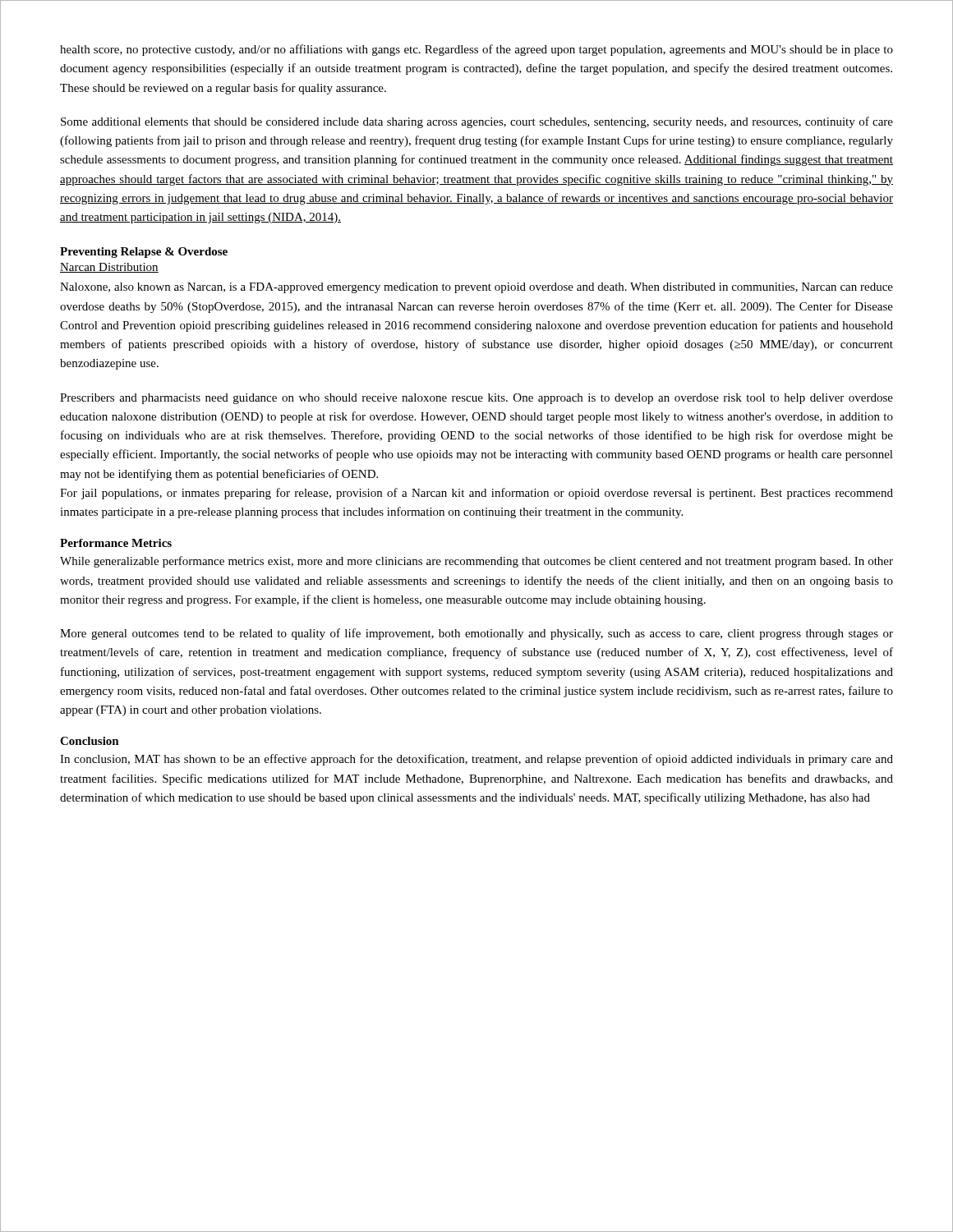Click the passage that begins "Some additional elements that should be"
953x1232 pixels.
point(476,169)
